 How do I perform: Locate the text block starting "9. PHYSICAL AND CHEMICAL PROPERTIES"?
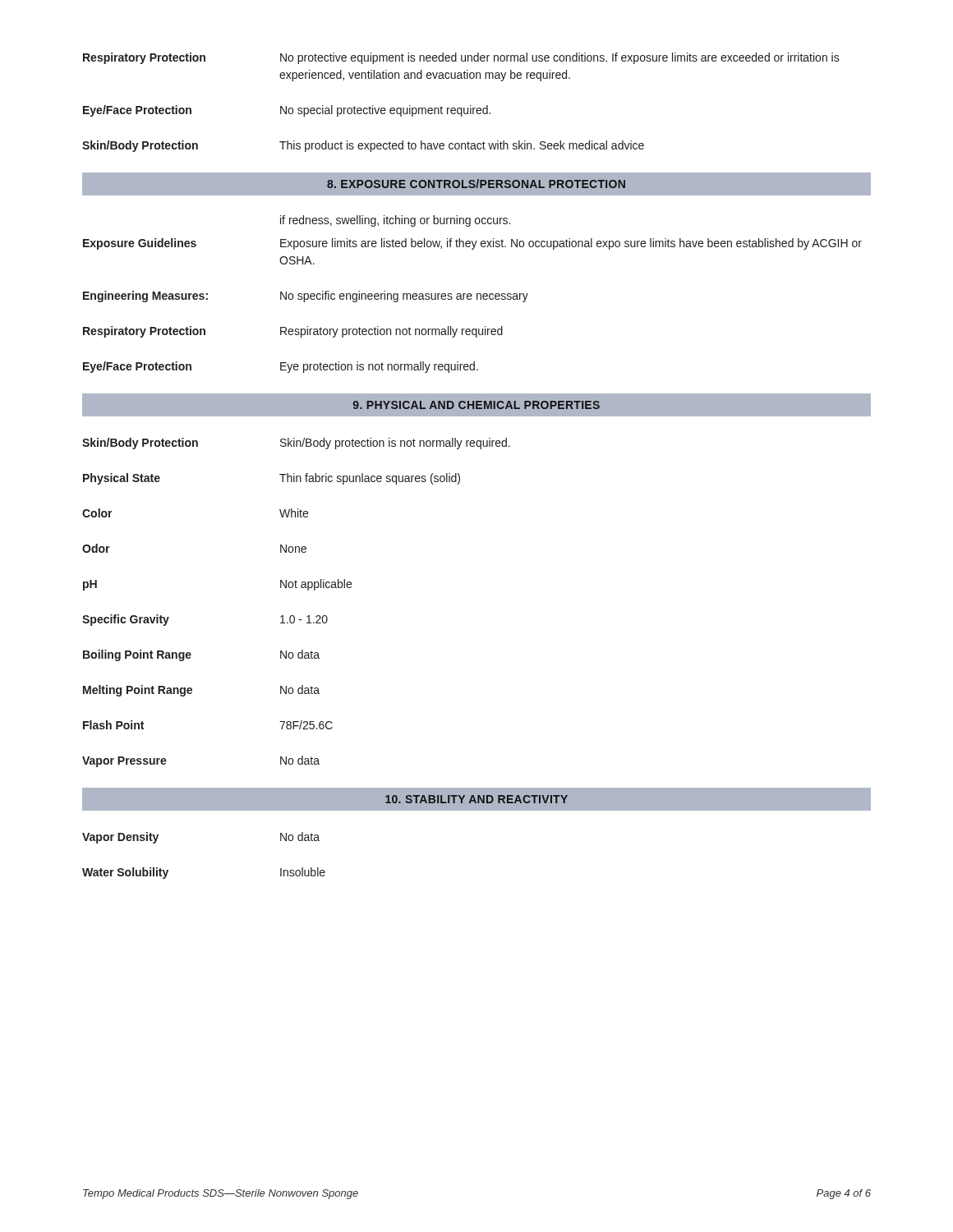click(476, 405)
